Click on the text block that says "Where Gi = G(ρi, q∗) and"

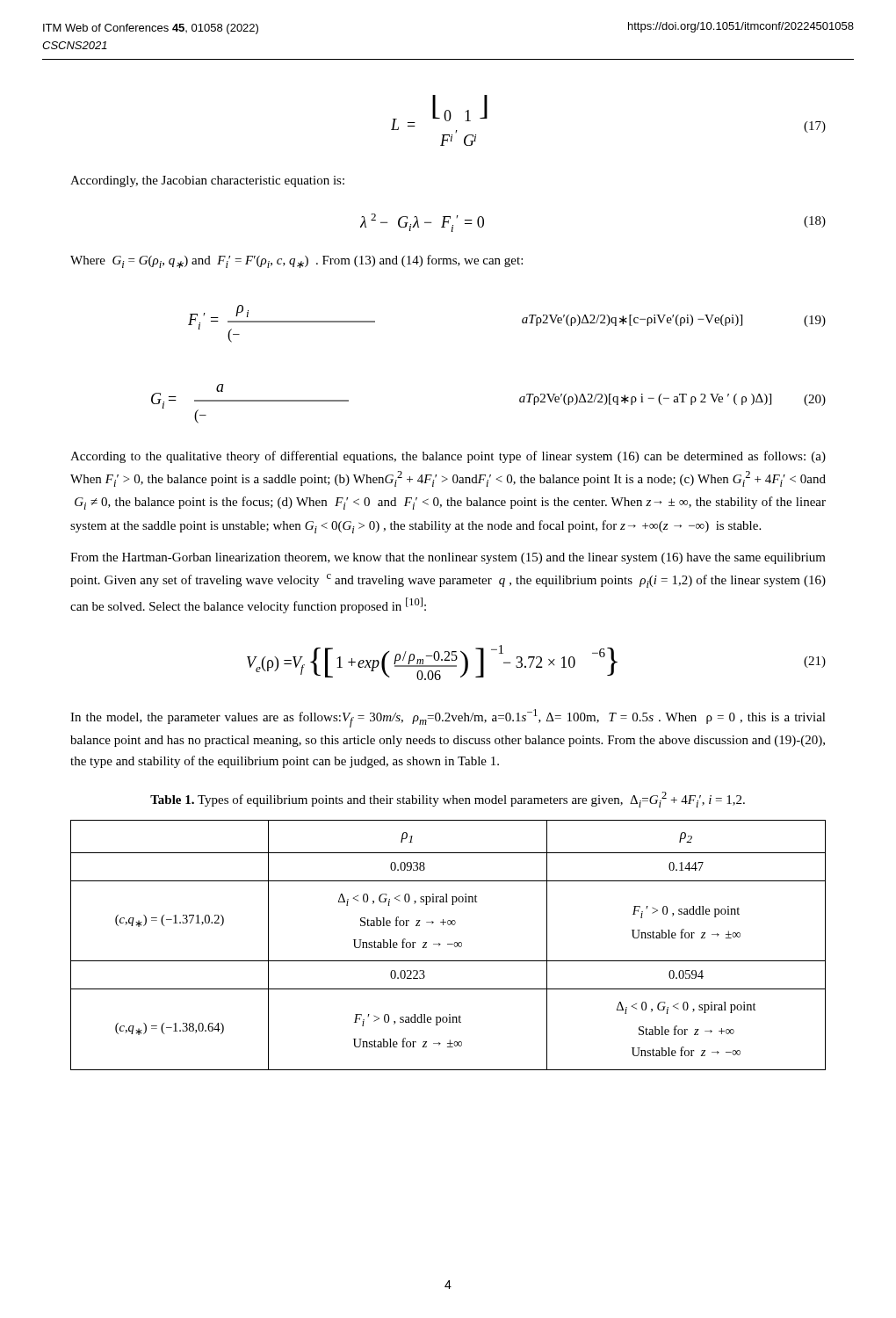tap(297, 262)
